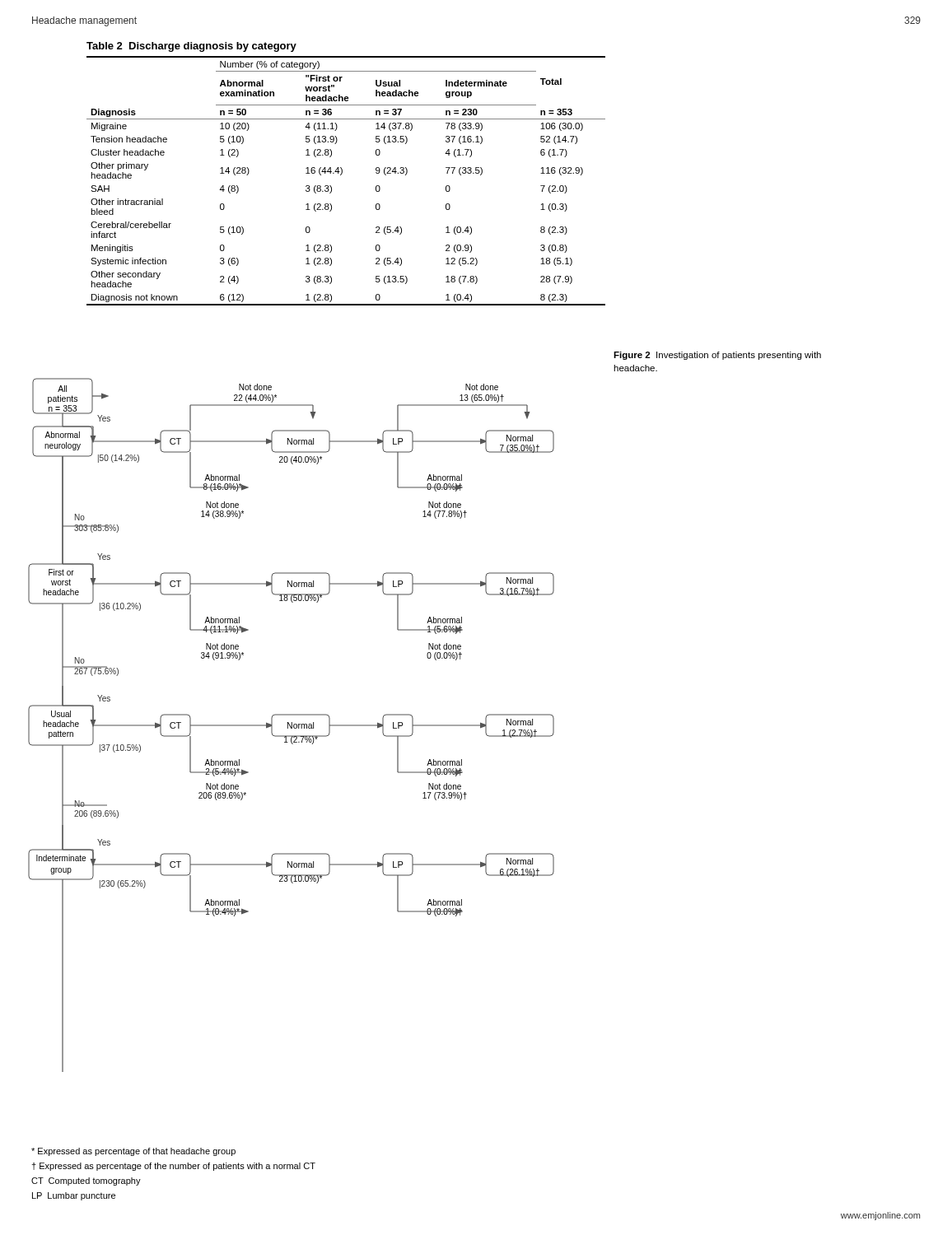
Task: Point to the block beginning "Expressed as percentage"
Action: pyautogui.click(x=134, y=1151)
